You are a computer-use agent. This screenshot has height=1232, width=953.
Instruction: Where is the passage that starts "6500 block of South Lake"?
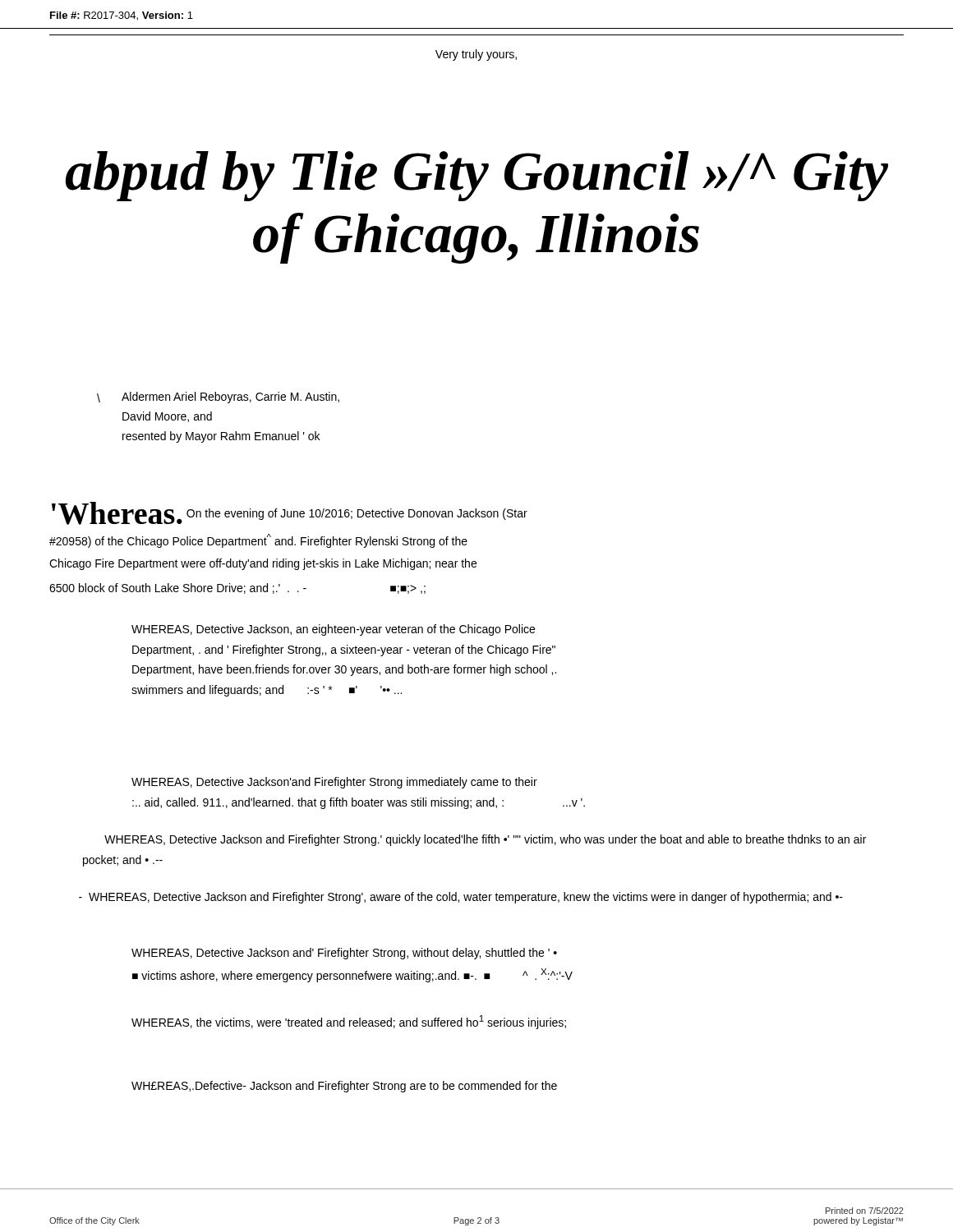pos(238,588)
